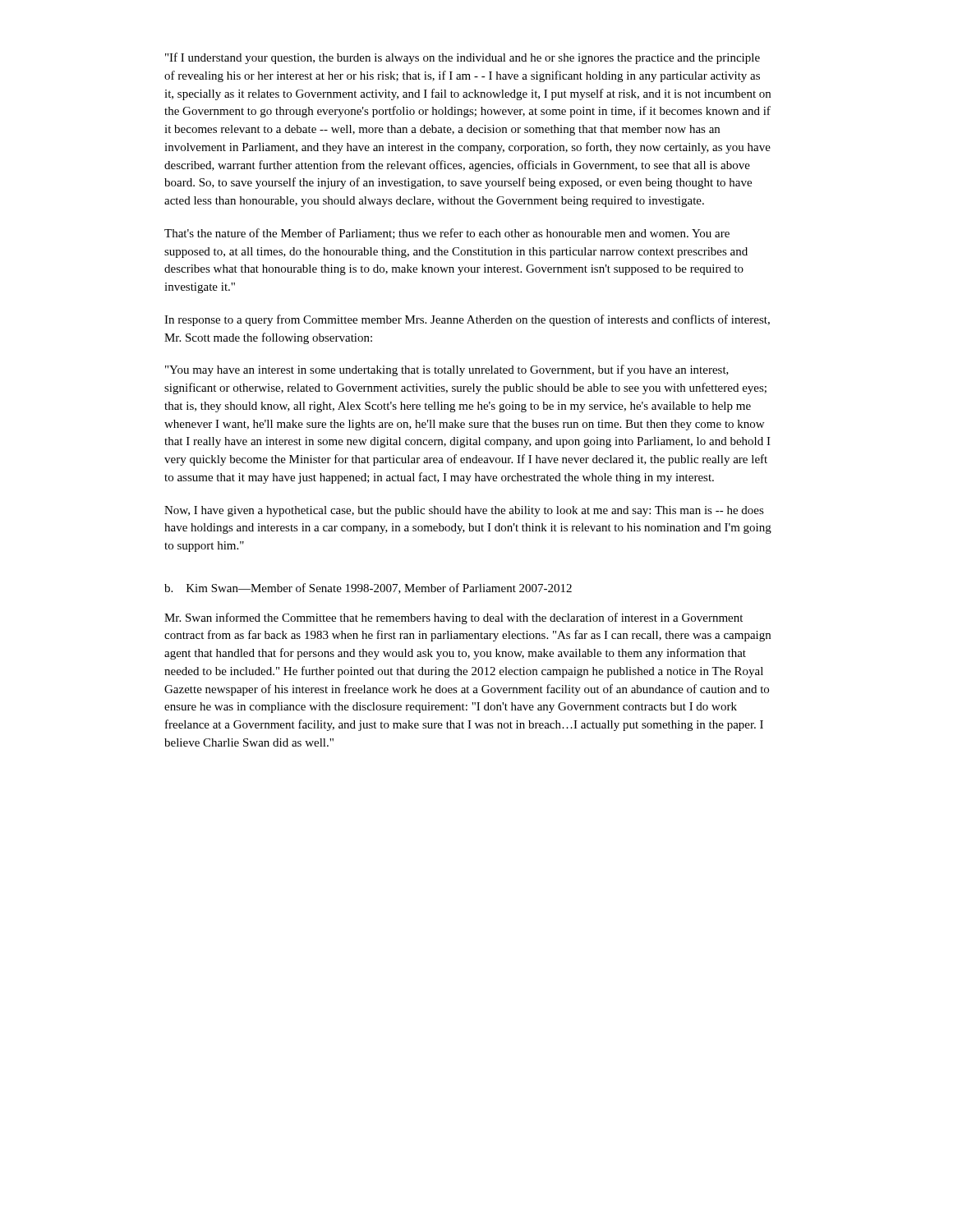Click on the text starting ""You may have"
The width and height of the screenshot is (953, 1232).
tap(467, 423)
